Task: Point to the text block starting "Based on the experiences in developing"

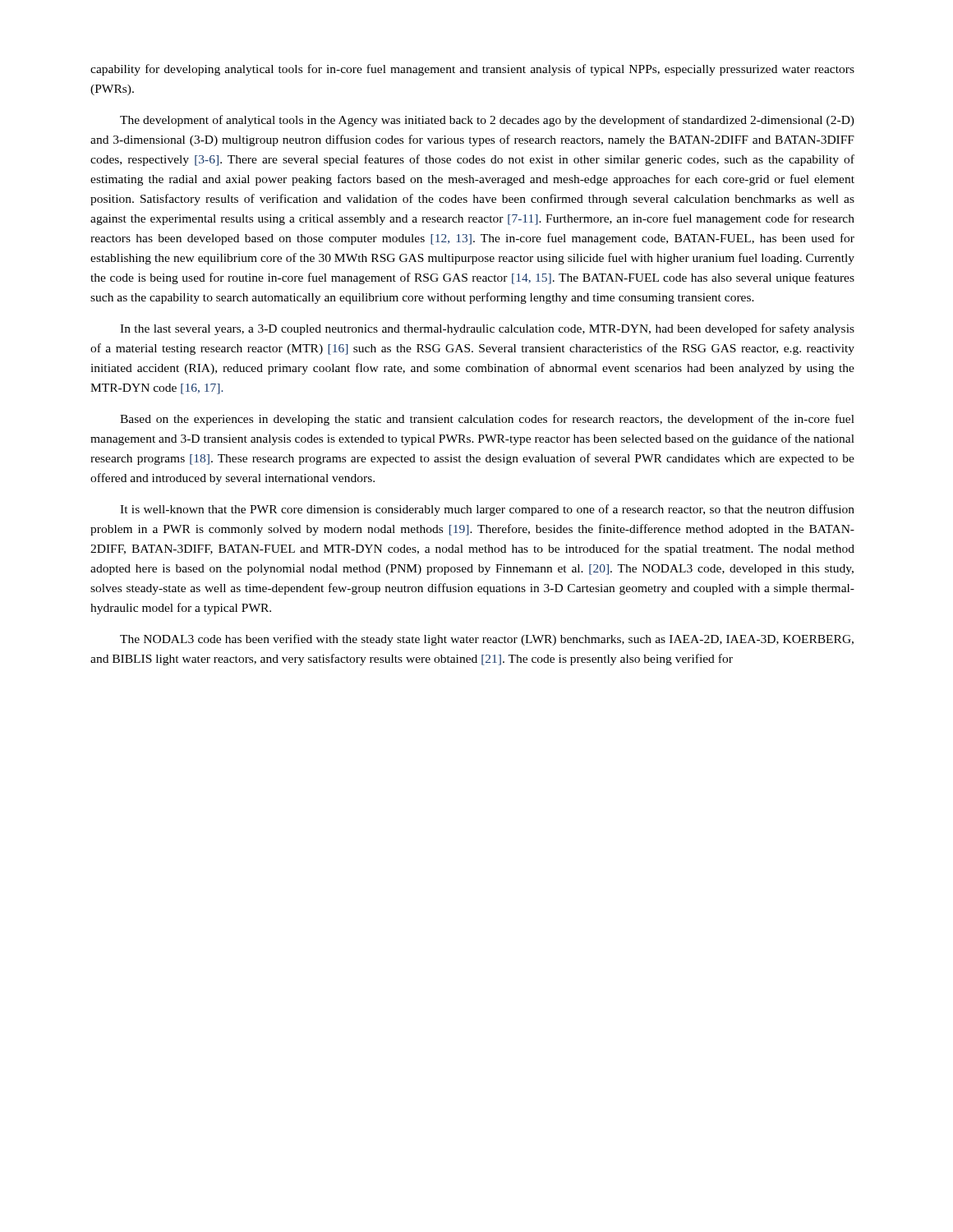Action: tap(472, 448)
